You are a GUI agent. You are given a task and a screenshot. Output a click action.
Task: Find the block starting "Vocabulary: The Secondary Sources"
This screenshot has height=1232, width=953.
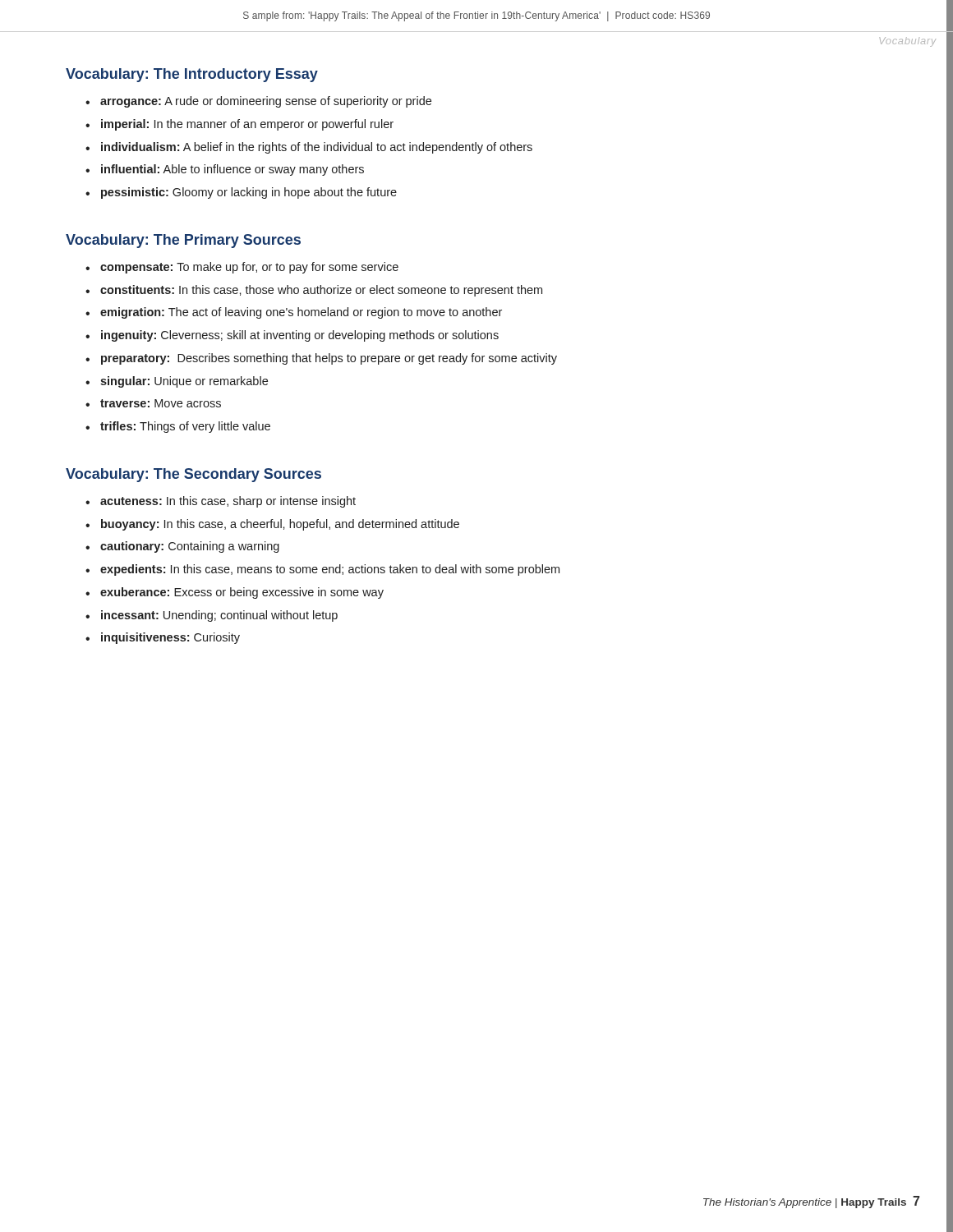click(x=194, y=474)
